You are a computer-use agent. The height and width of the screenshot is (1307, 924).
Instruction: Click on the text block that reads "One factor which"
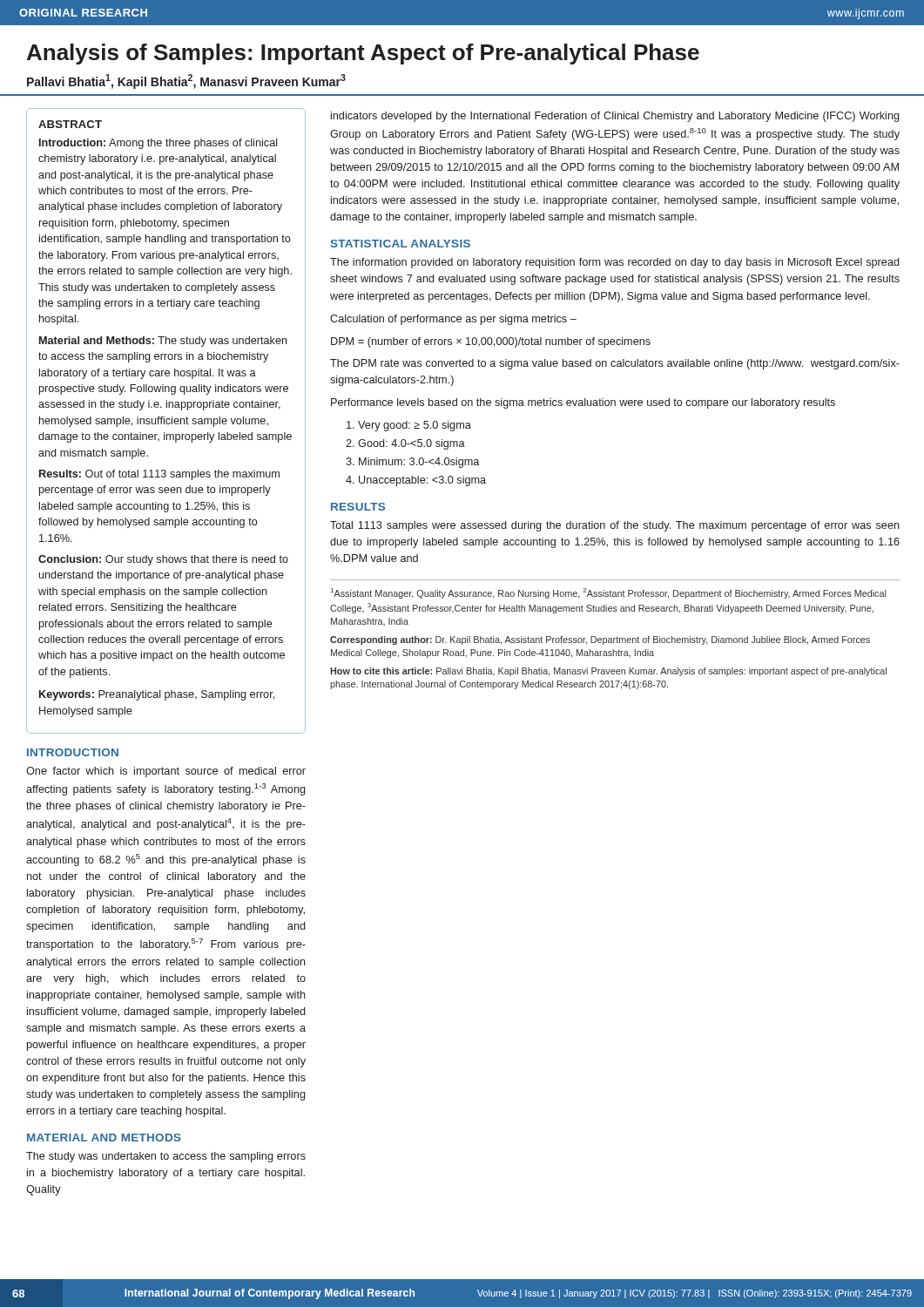pos(166,941)
